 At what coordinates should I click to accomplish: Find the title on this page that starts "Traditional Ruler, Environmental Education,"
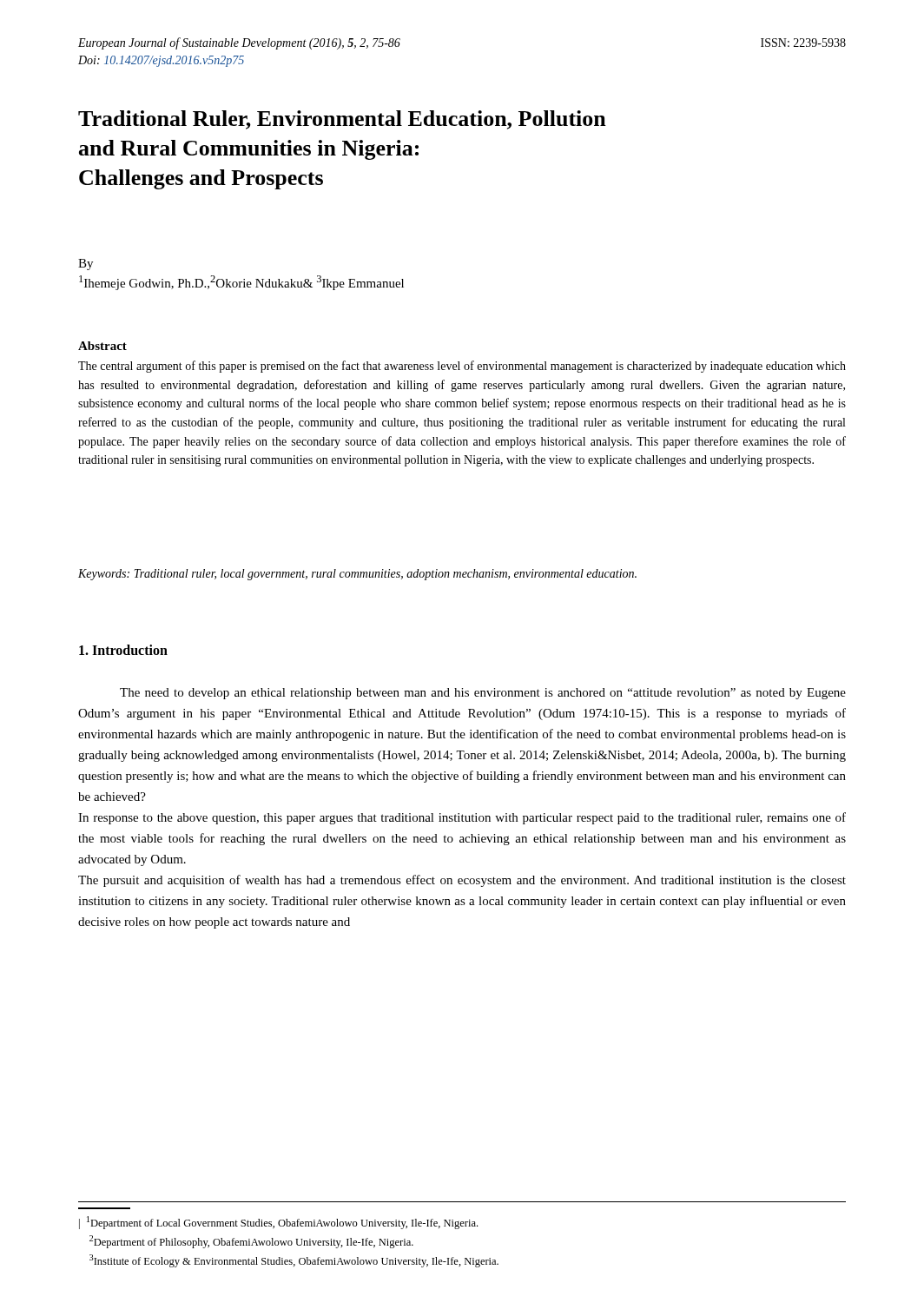342,120
